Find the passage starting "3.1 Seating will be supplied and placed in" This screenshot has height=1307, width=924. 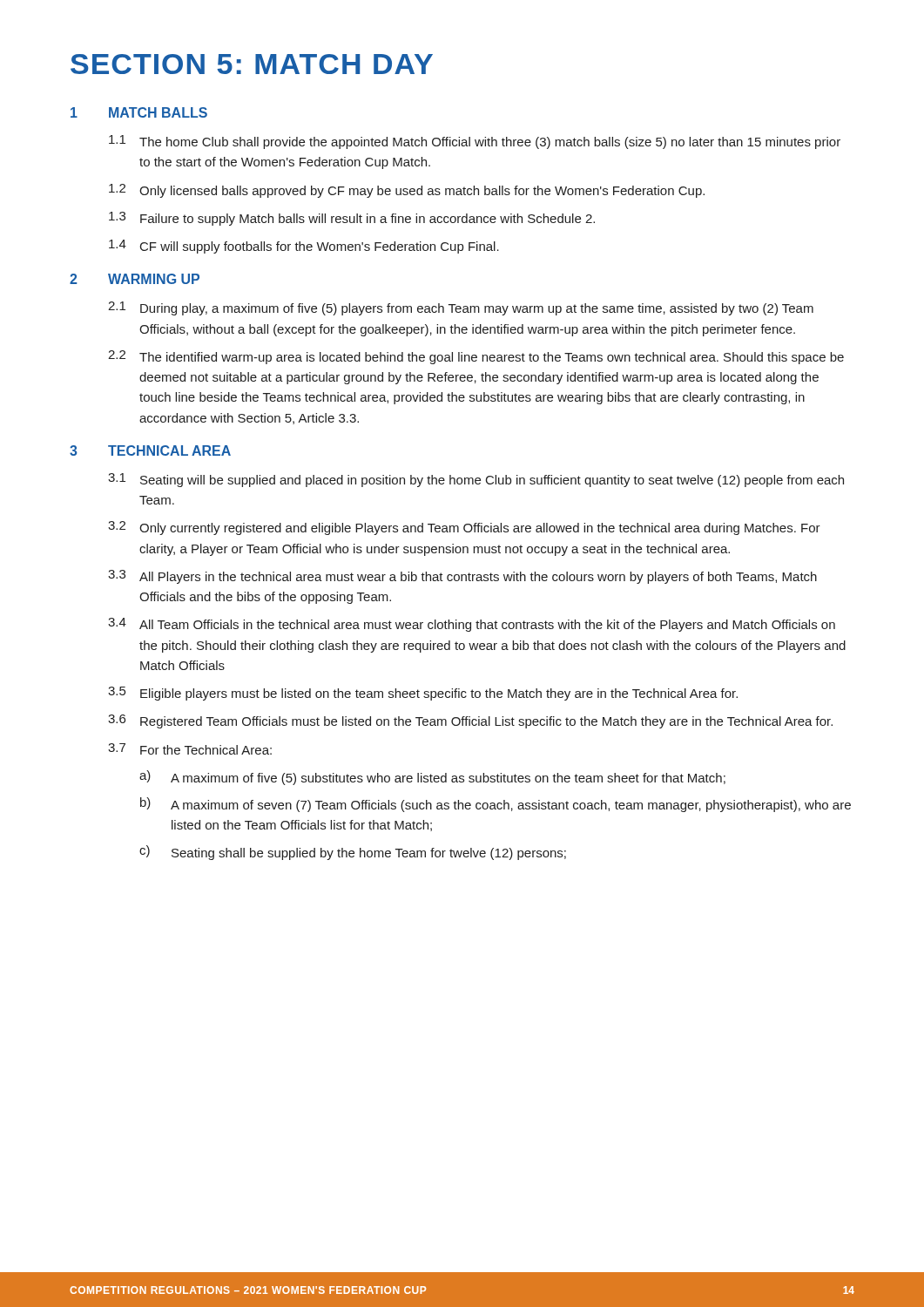pyautogui.click(x=462, y=490)
